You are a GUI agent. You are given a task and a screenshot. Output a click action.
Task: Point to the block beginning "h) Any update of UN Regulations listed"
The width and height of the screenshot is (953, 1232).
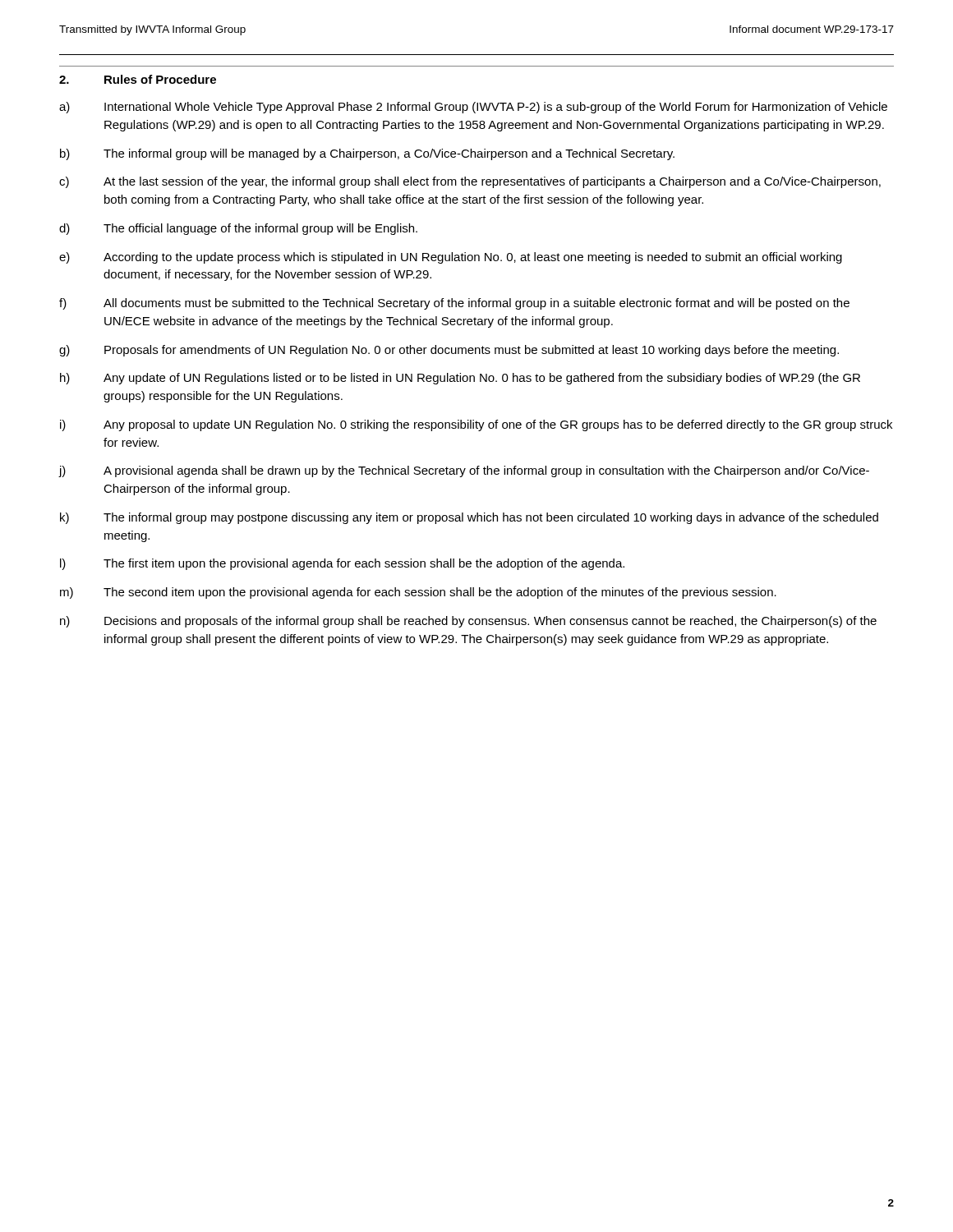click(x=476, y=387)
